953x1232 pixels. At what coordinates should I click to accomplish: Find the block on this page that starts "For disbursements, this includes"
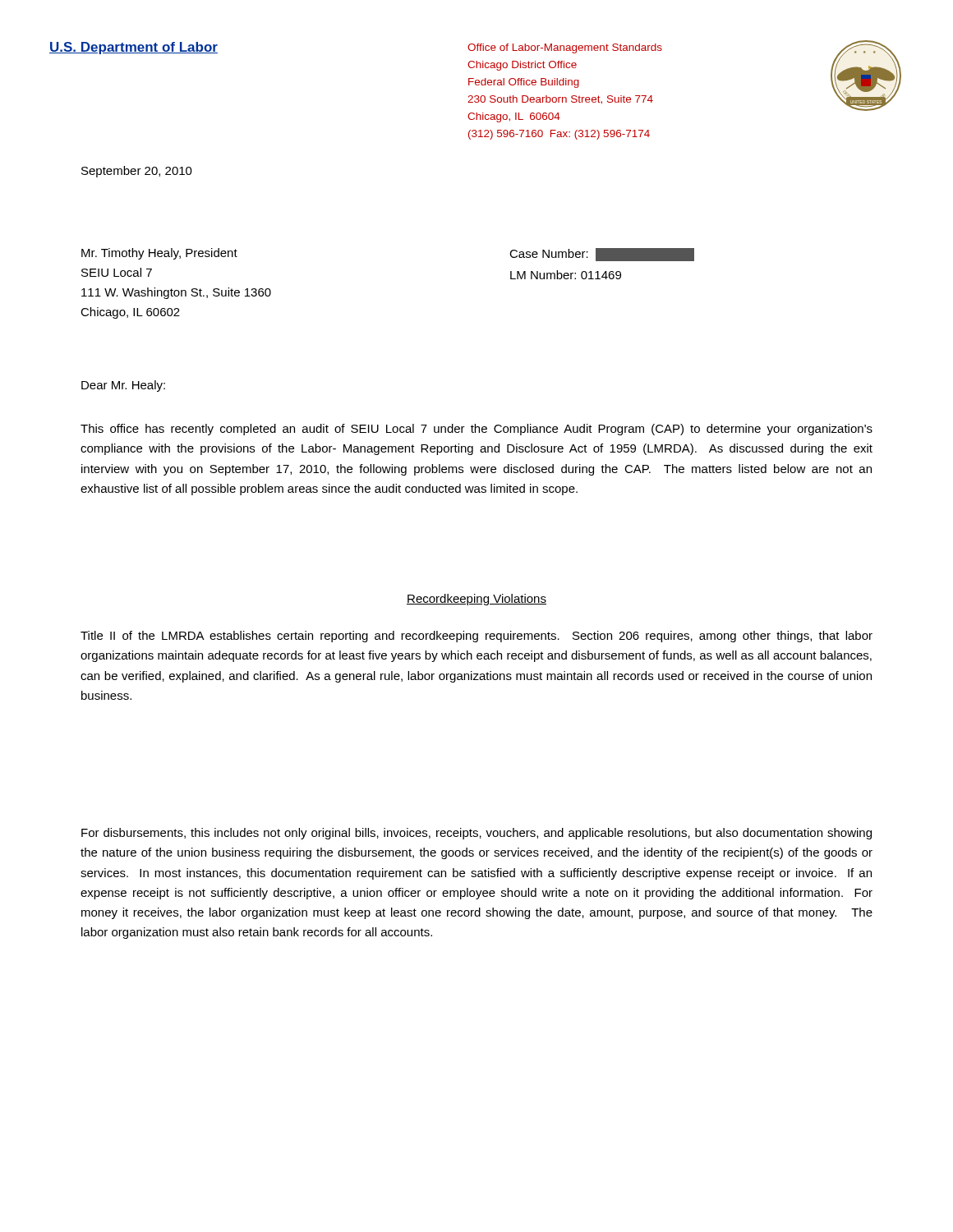point(476,882)
